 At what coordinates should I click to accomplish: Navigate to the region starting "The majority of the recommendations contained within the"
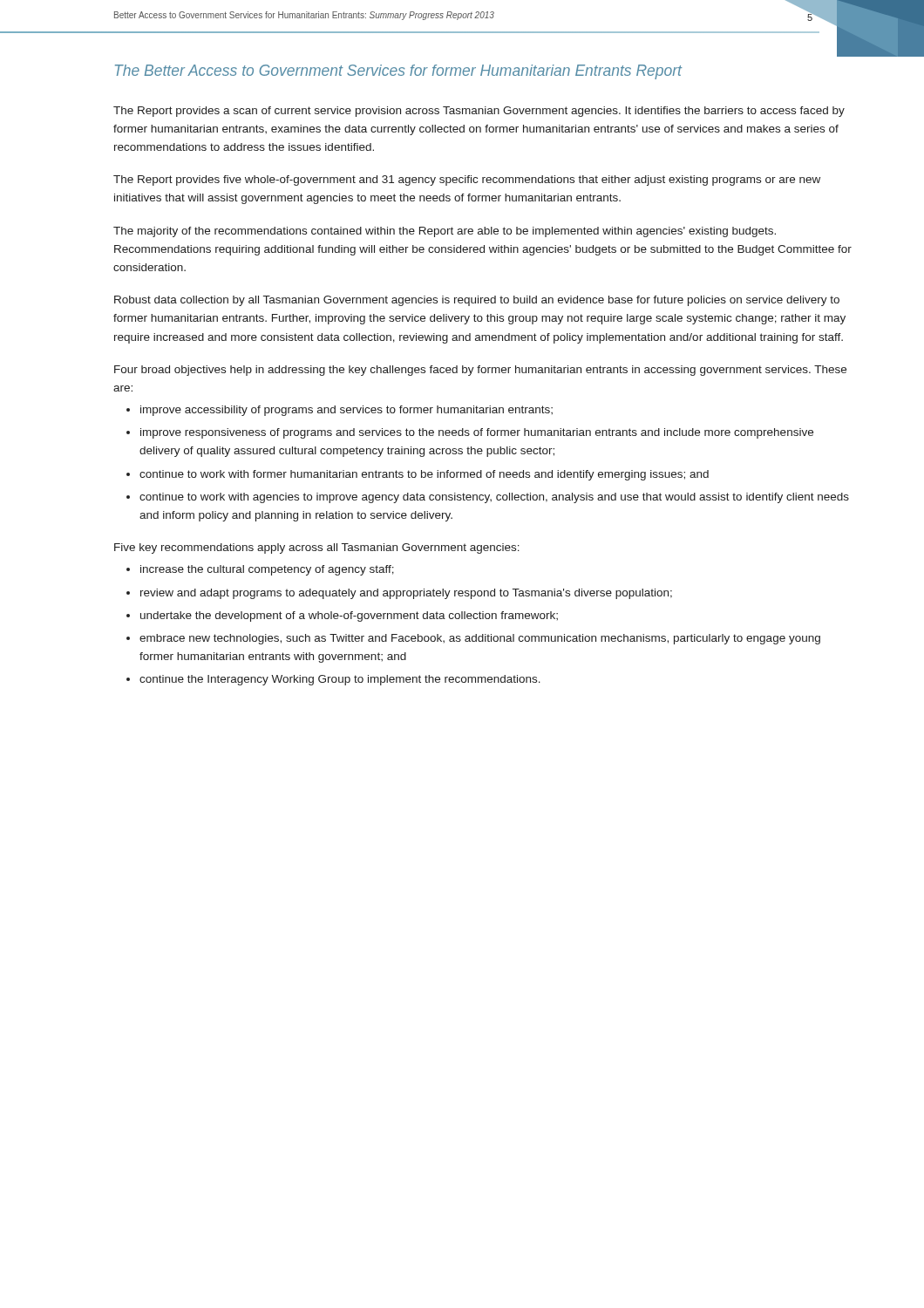[482, 249]
